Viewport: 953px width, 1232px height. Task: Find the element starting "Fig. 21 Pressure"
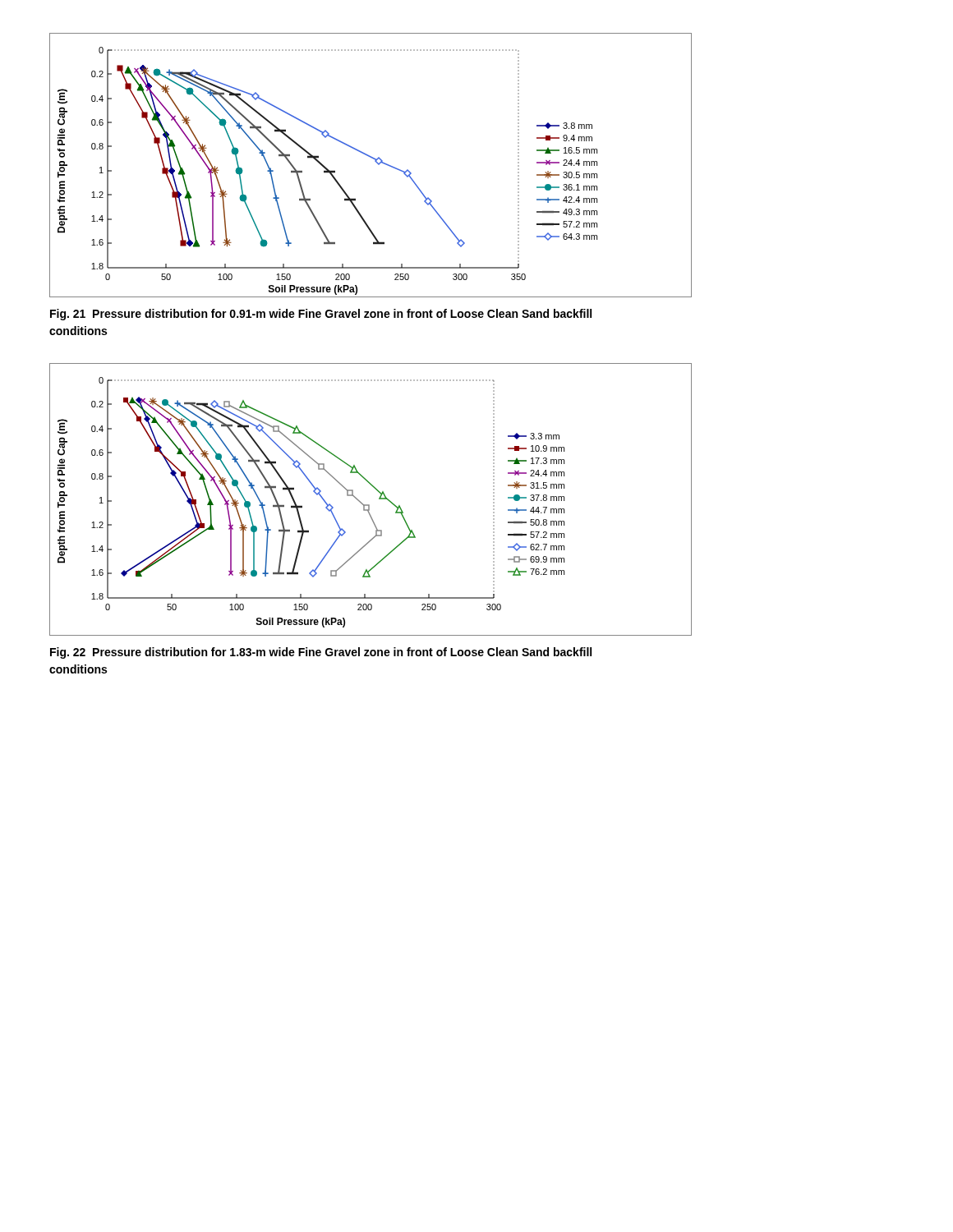pos(321,322)
